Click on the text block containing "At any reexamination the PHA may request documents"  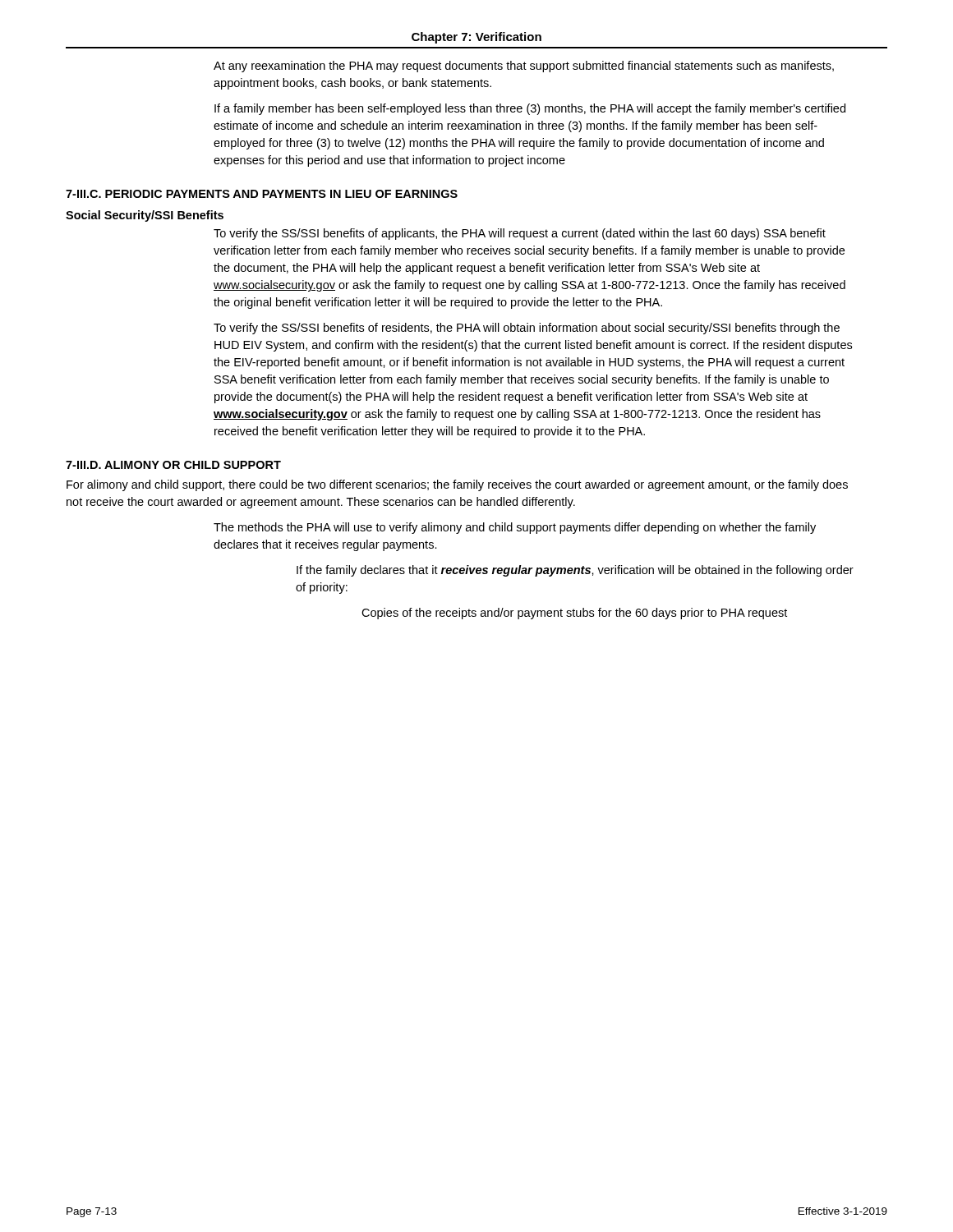click(x=538, y=75)
